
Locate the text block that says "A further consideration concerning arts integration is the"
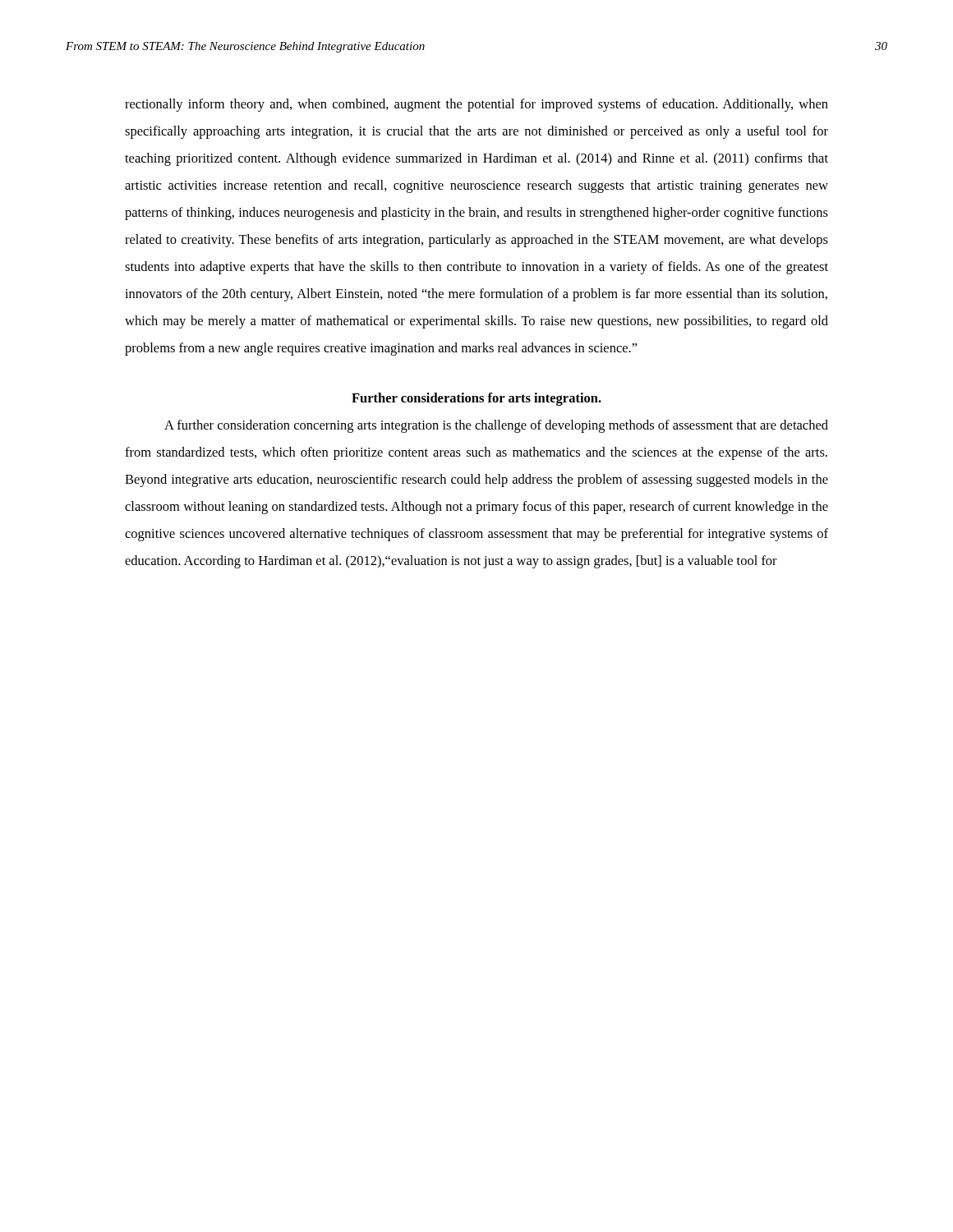click(476, 493)
